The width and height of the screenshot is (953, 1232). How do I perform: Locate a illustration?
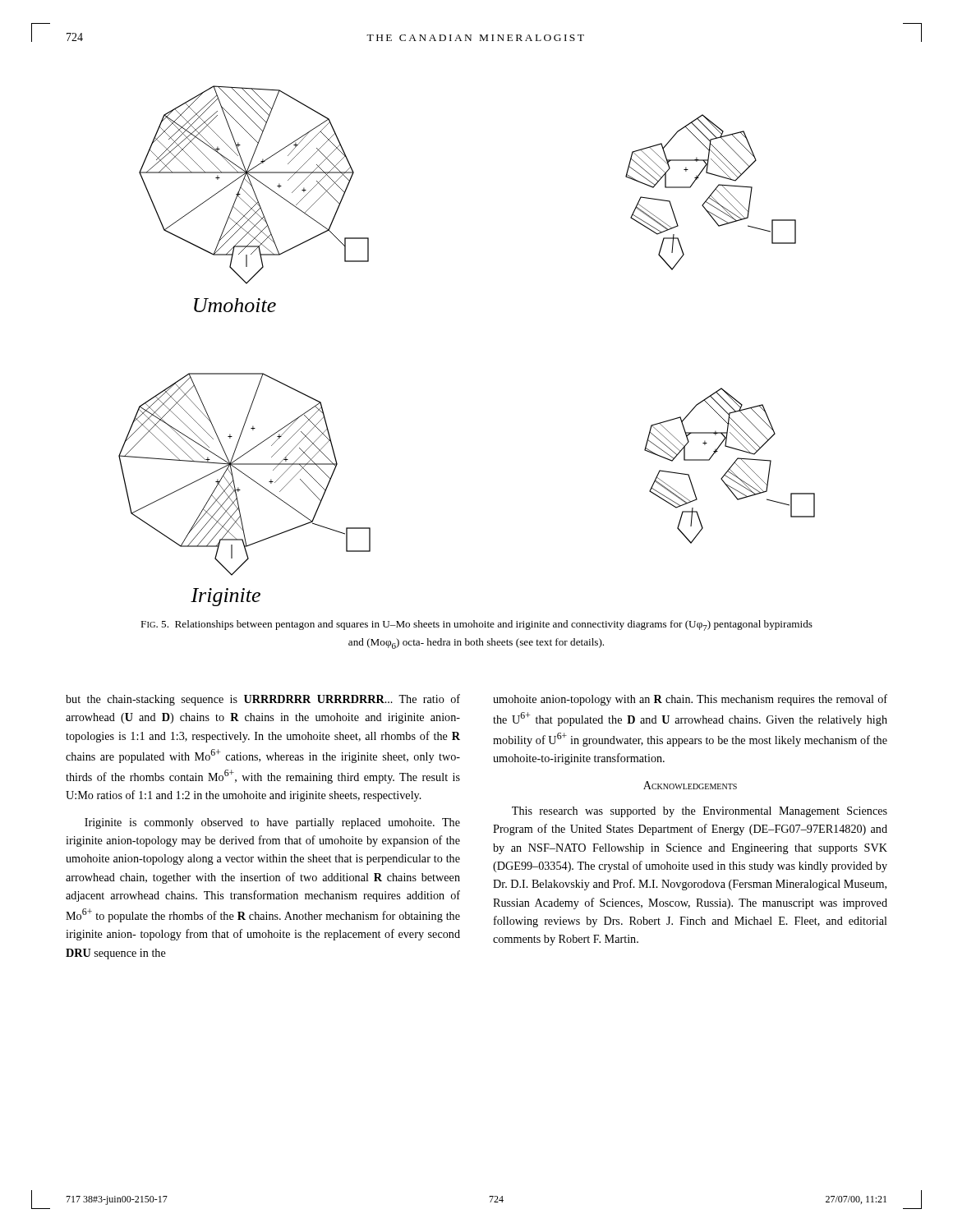476,337
